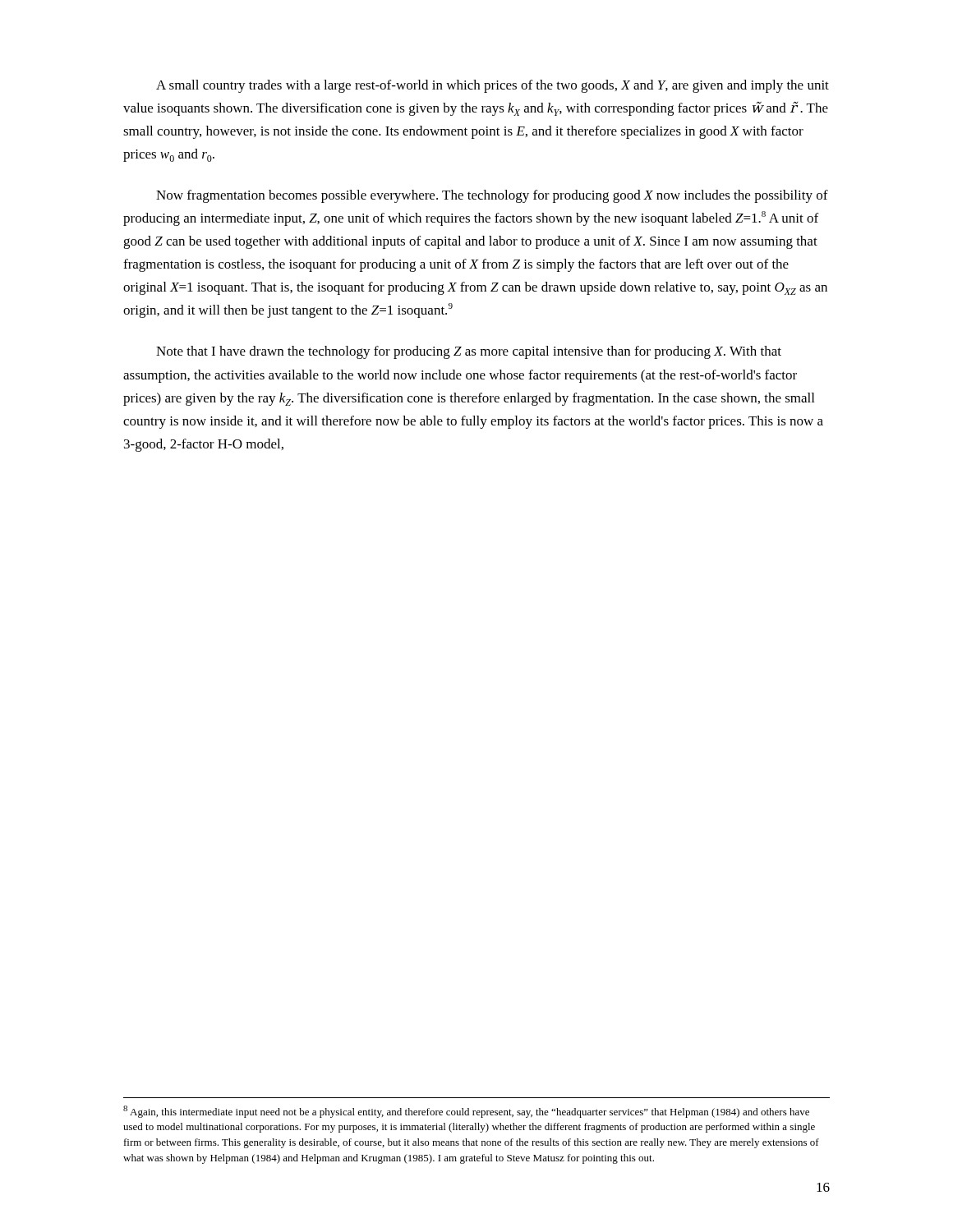Locate the text starting "Now fragmentation becomes possible everywhere. The"
This screenshot has height=1232, width=953.
click(476, 253)
